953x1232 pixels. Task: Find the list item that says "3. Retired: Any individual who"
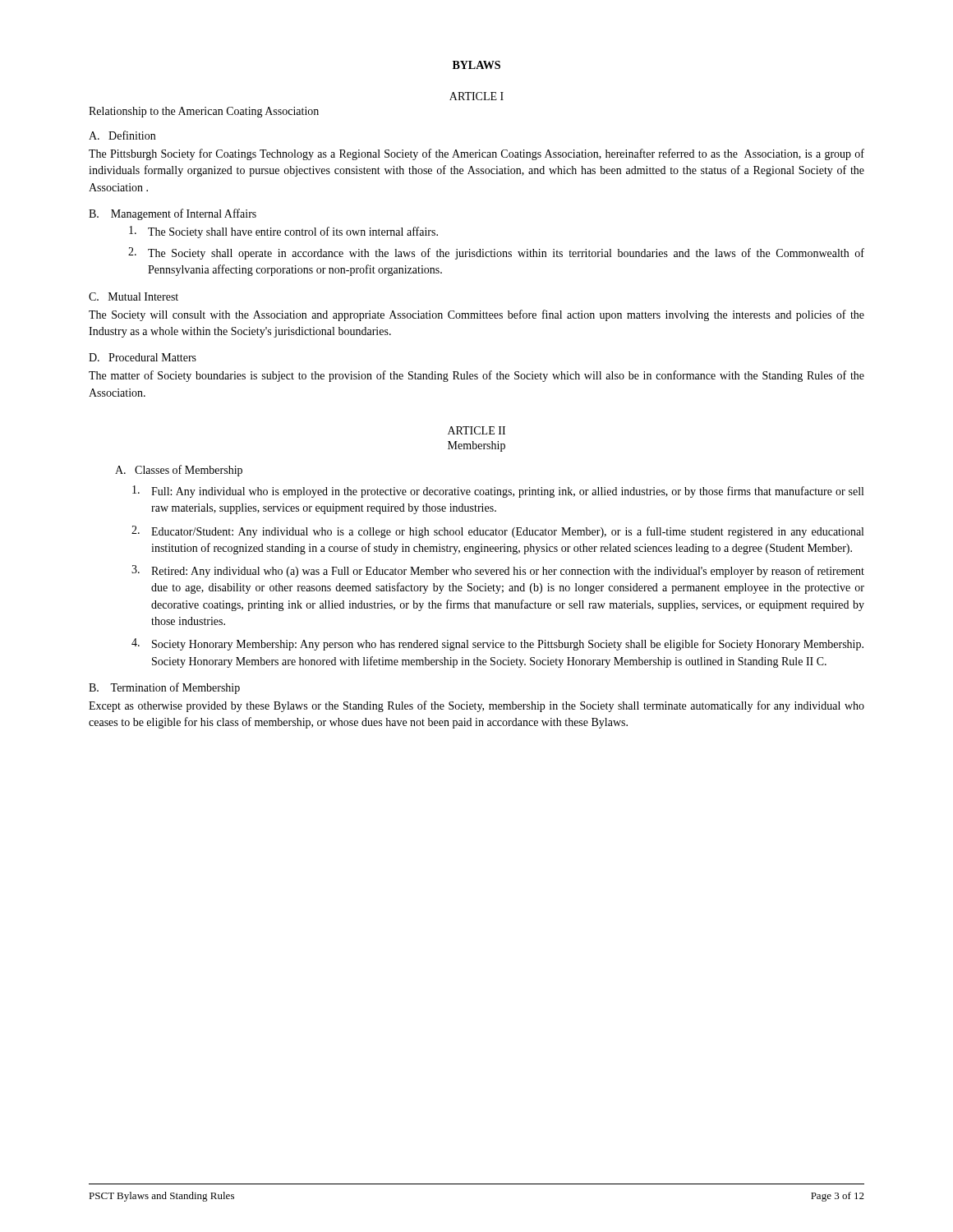pyautogui.click(x=498, y=597)
